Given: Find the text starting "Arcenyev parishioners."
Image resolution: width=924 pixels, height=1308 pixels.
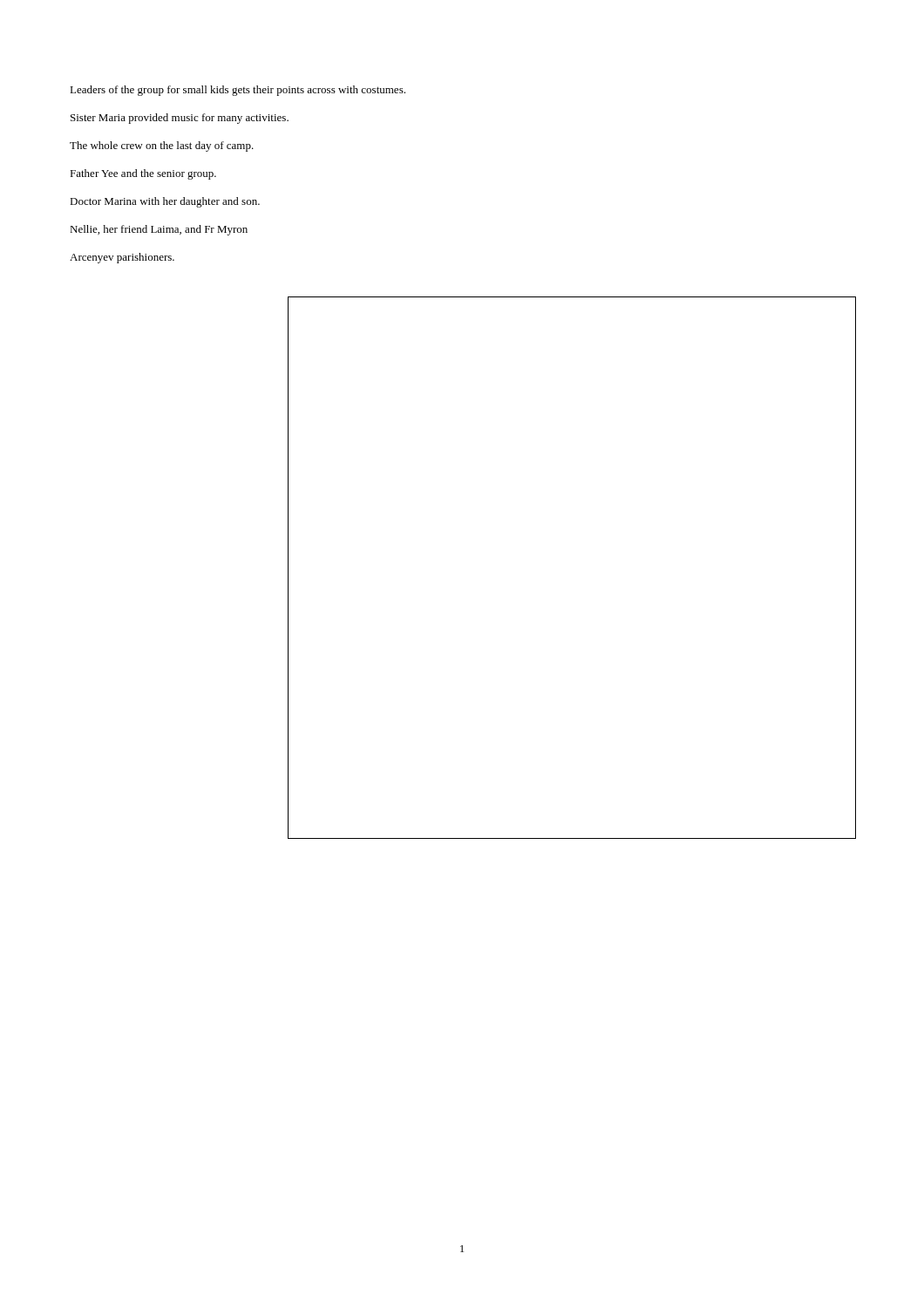Looking at the screenshot, I should 122,257.
